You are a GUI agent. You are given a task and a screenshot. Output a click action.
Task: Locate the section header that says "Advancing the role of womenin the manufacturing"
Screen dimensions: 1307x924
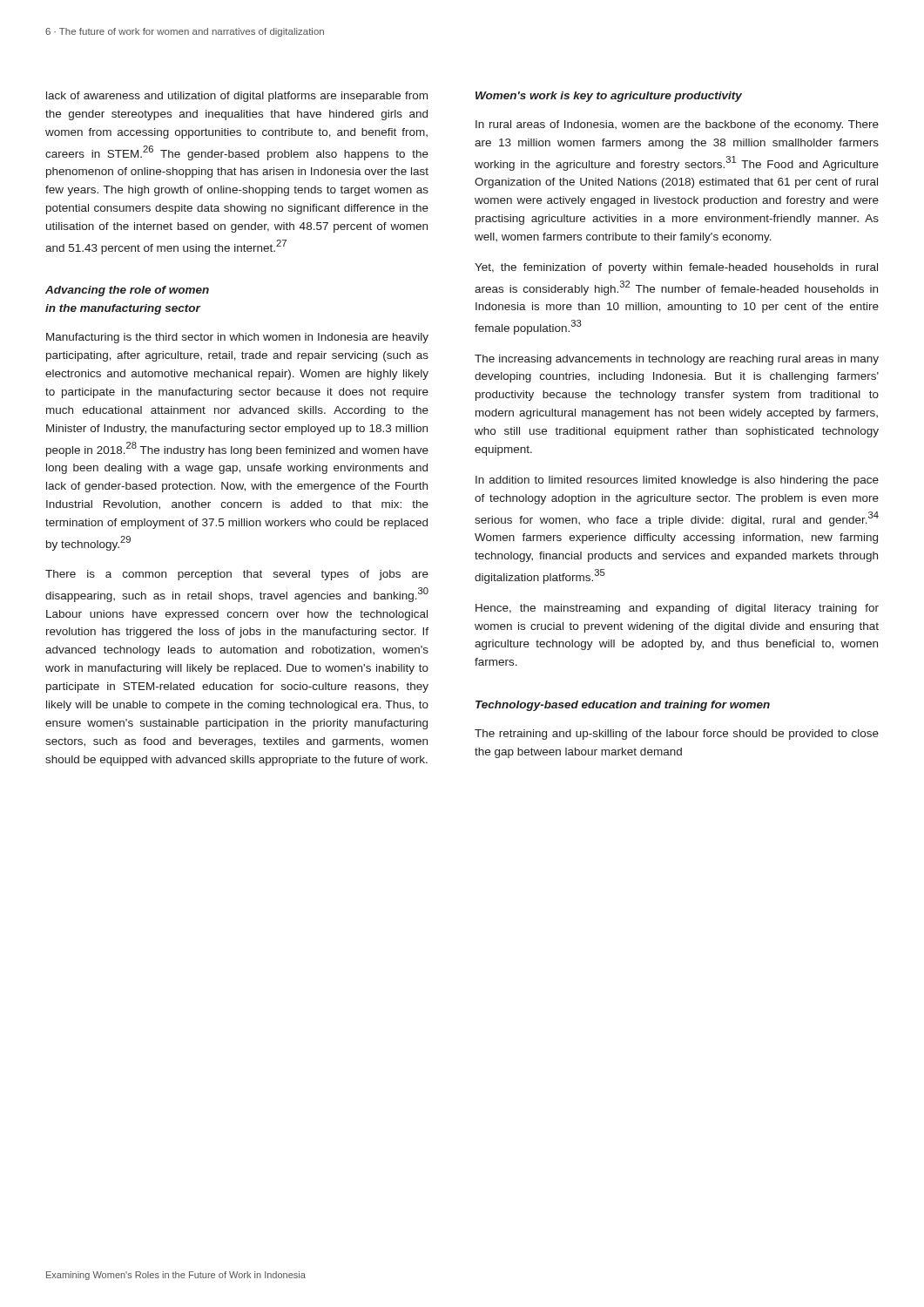[x=127, y=299]
